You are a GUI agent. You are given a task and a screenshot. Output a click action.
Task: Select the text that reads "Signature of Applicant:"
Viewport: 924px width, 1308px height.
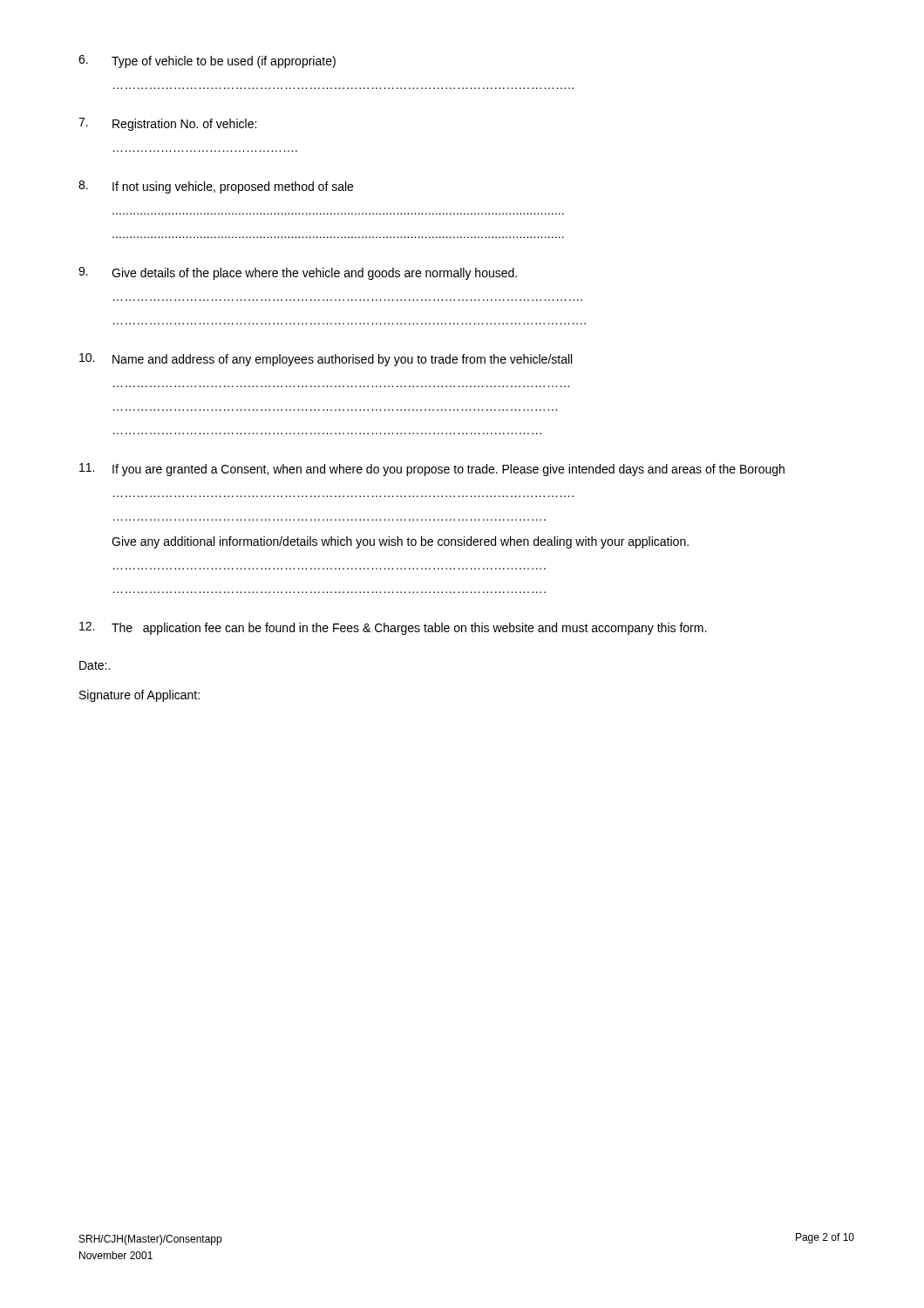click(140, 695)
